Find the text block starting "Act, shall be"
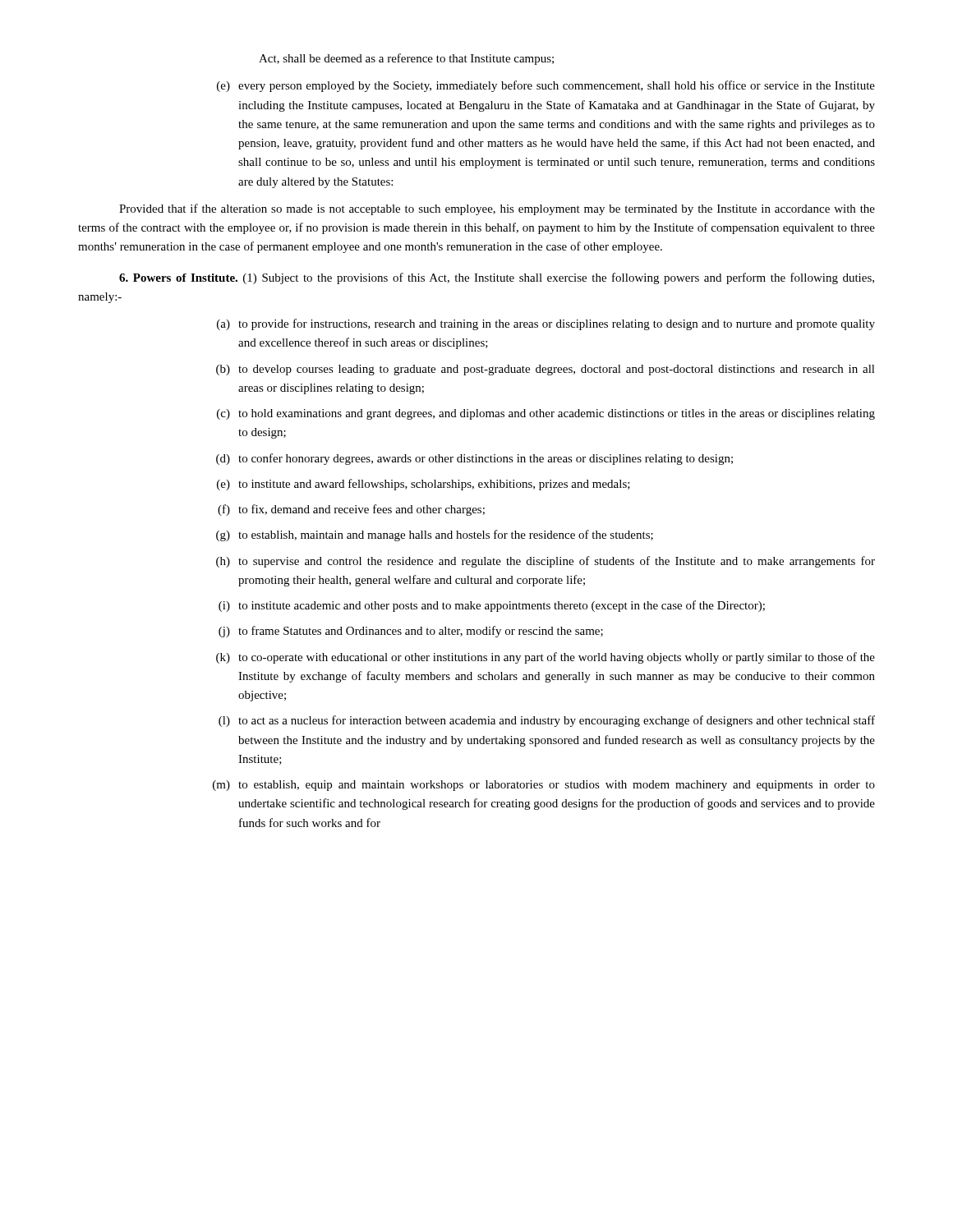This screenshot has height=1232, width=953. (407, 58)
